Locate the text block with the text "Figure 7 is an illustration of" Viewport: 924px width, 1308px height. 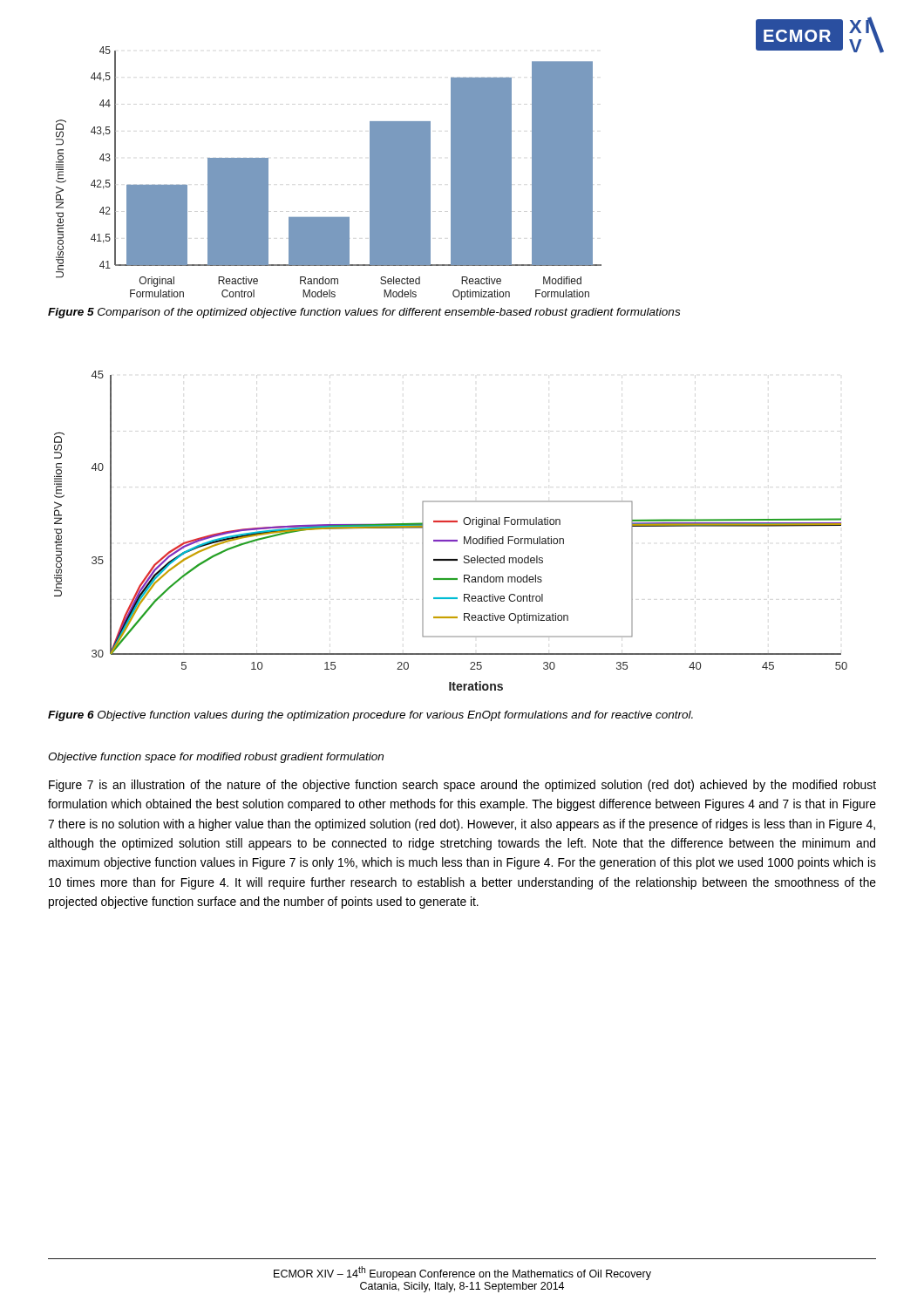[462, 844]
